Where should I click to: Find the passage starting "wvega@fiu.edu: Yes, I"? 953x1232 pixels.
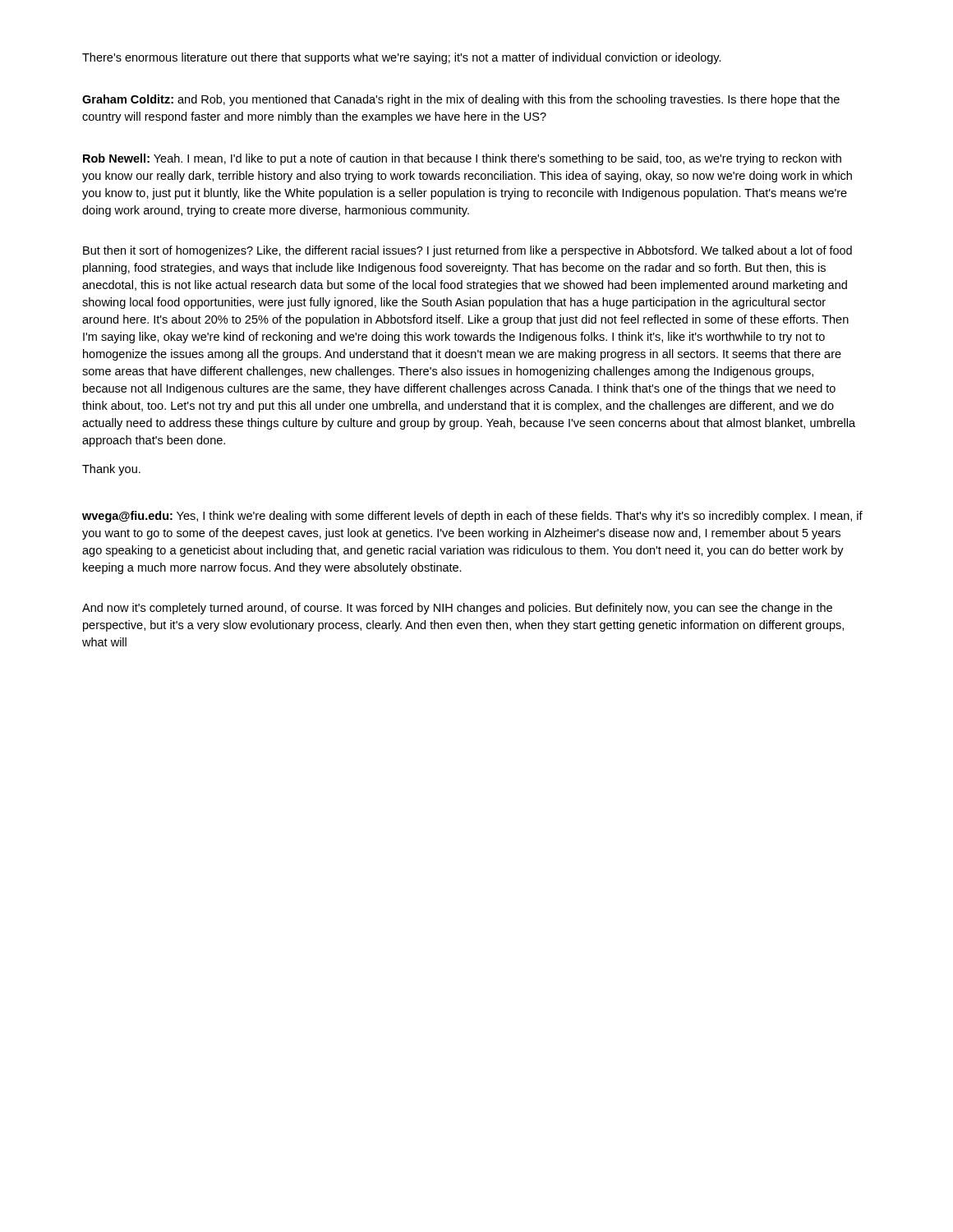[472, 542]
